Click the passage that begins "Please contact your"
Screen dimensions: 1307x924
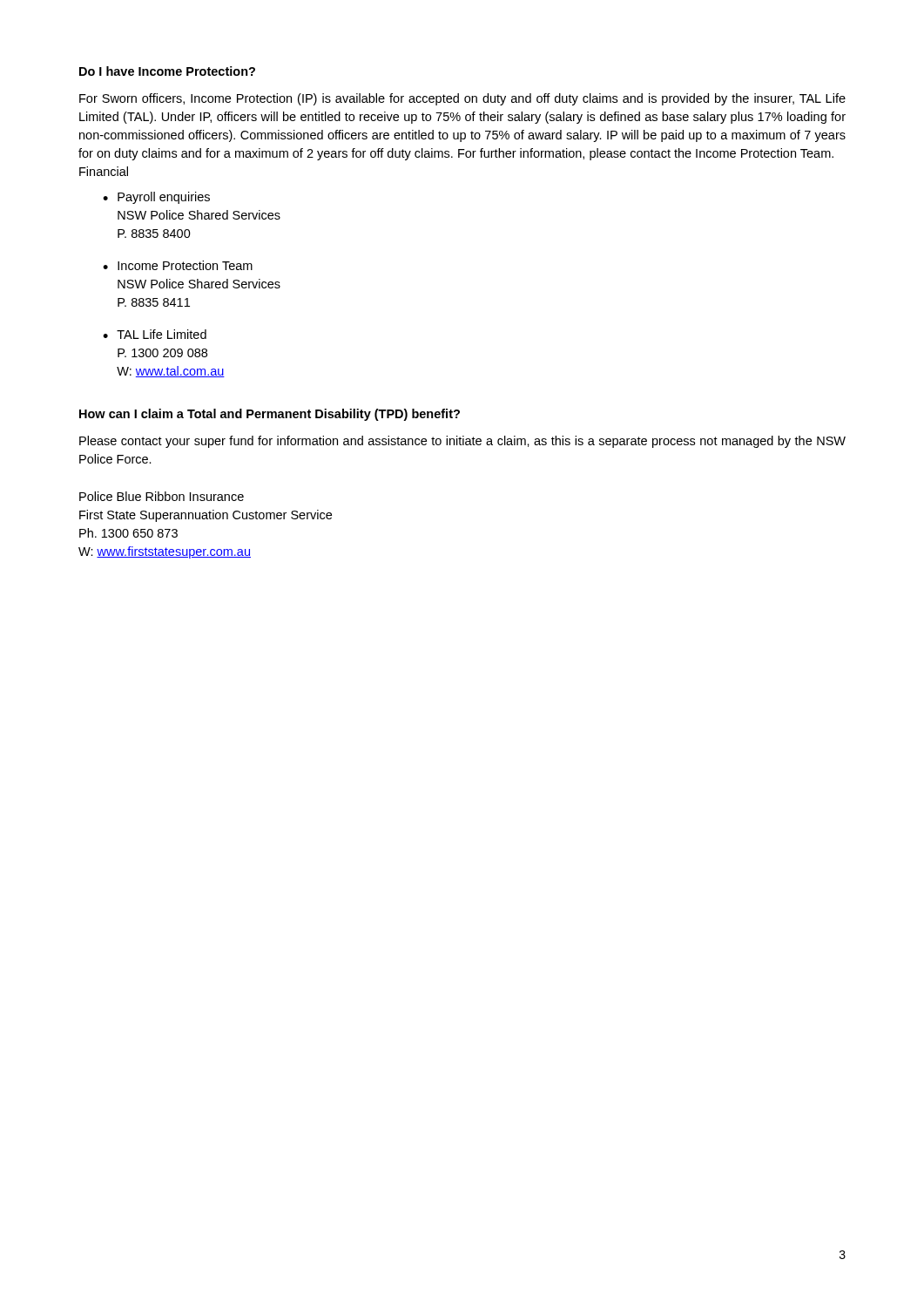click(x=462, y=450)
